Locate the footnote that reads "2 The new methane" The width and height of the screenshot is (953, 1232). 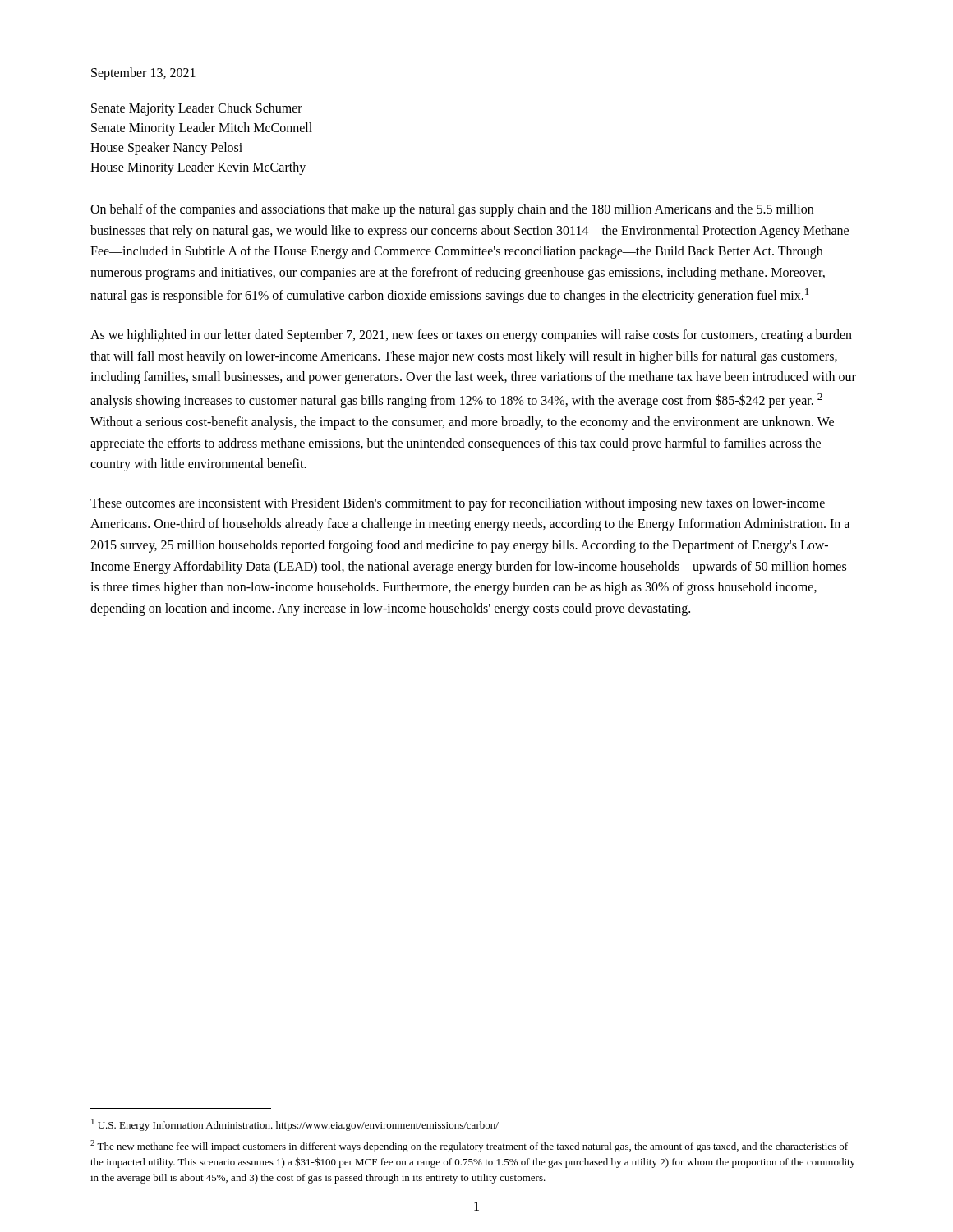click(x=473, y=1161)
